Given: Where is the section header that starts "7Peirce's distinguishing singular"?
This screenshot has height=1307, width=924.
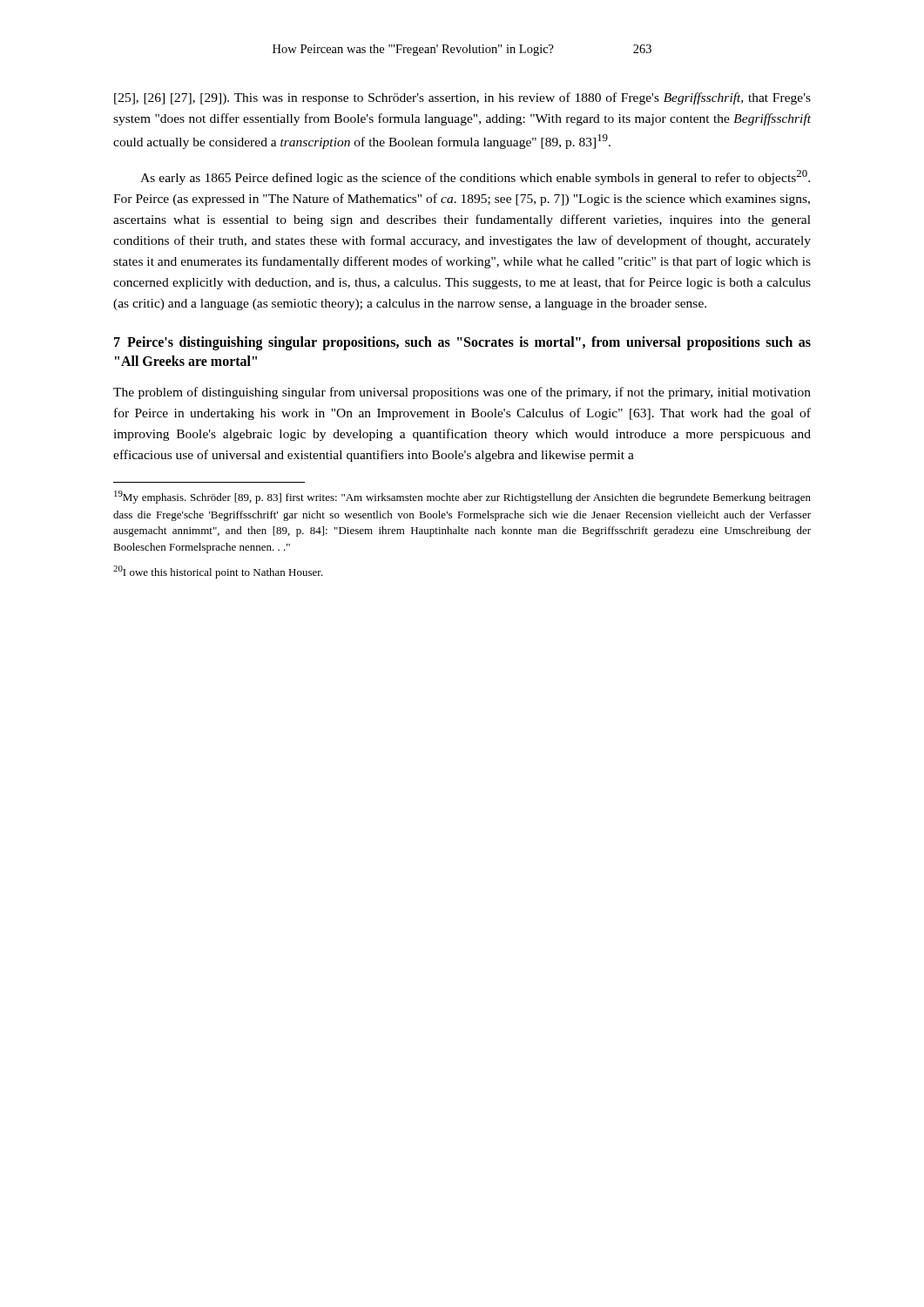Looking at the screenshot, I should tap(462, 352).
